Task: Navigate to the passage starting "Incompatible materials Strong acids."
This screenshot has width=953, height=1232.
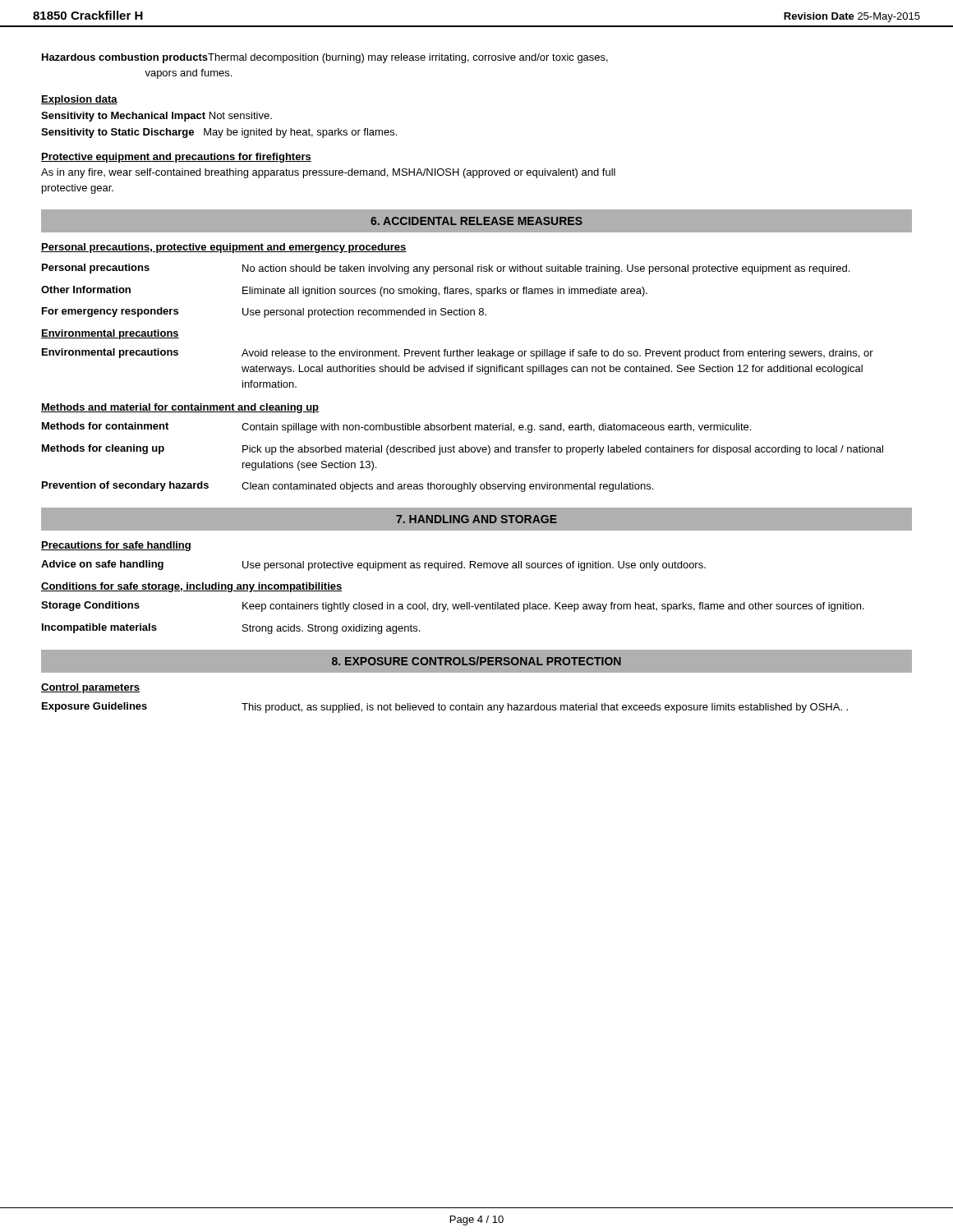Action: coord(99,629)
